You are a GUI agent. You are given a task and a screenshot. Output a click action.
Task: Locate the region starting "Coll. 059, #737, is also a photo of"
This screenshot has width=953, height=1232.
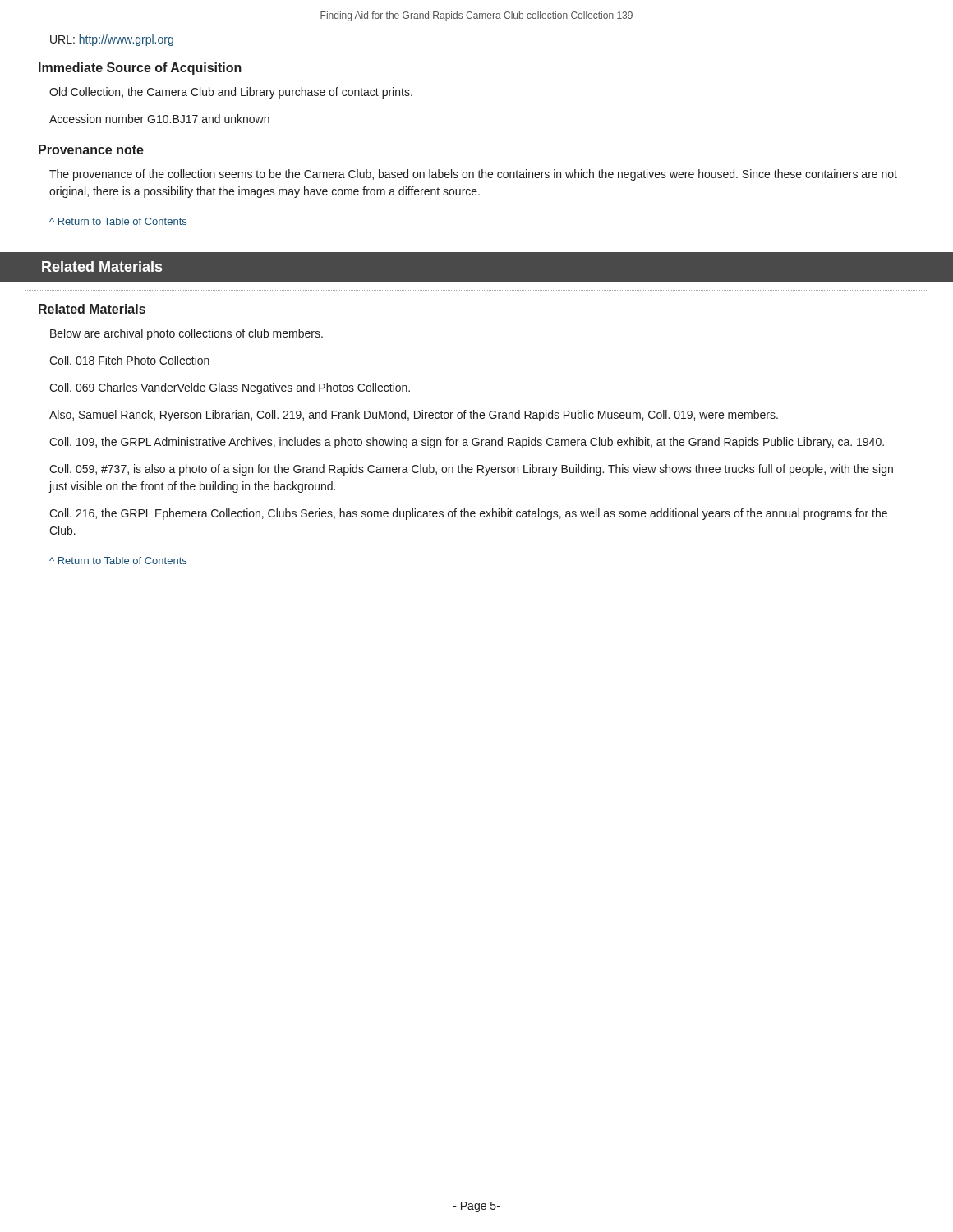[x=471, y=478]
